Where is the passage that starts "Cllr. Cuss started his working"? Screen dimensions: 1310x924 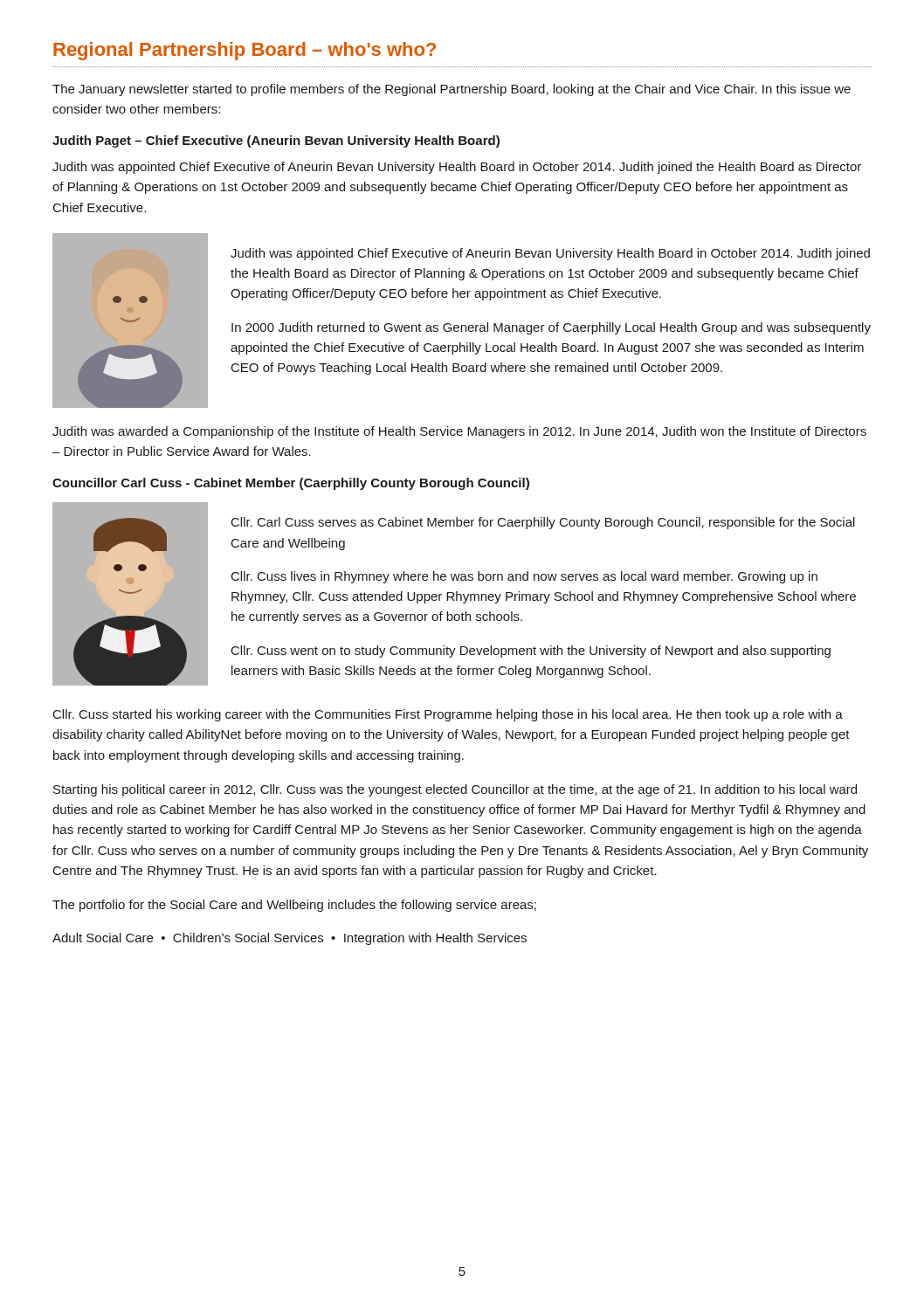pyautogui.click(x=451, y=734)
